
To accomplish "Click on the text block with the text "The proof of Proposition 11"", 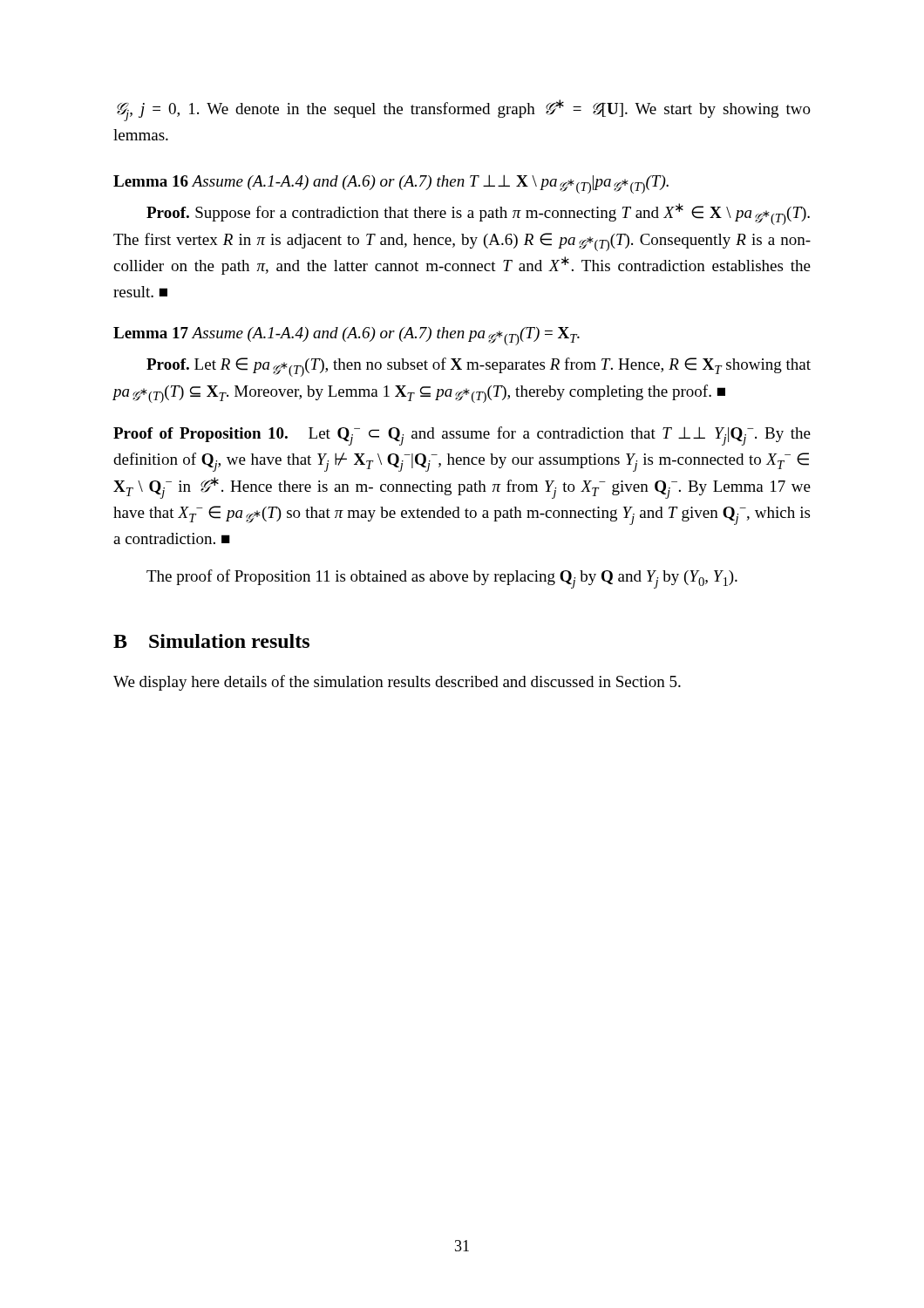I will pyautogui.click(x=442, y=577).
